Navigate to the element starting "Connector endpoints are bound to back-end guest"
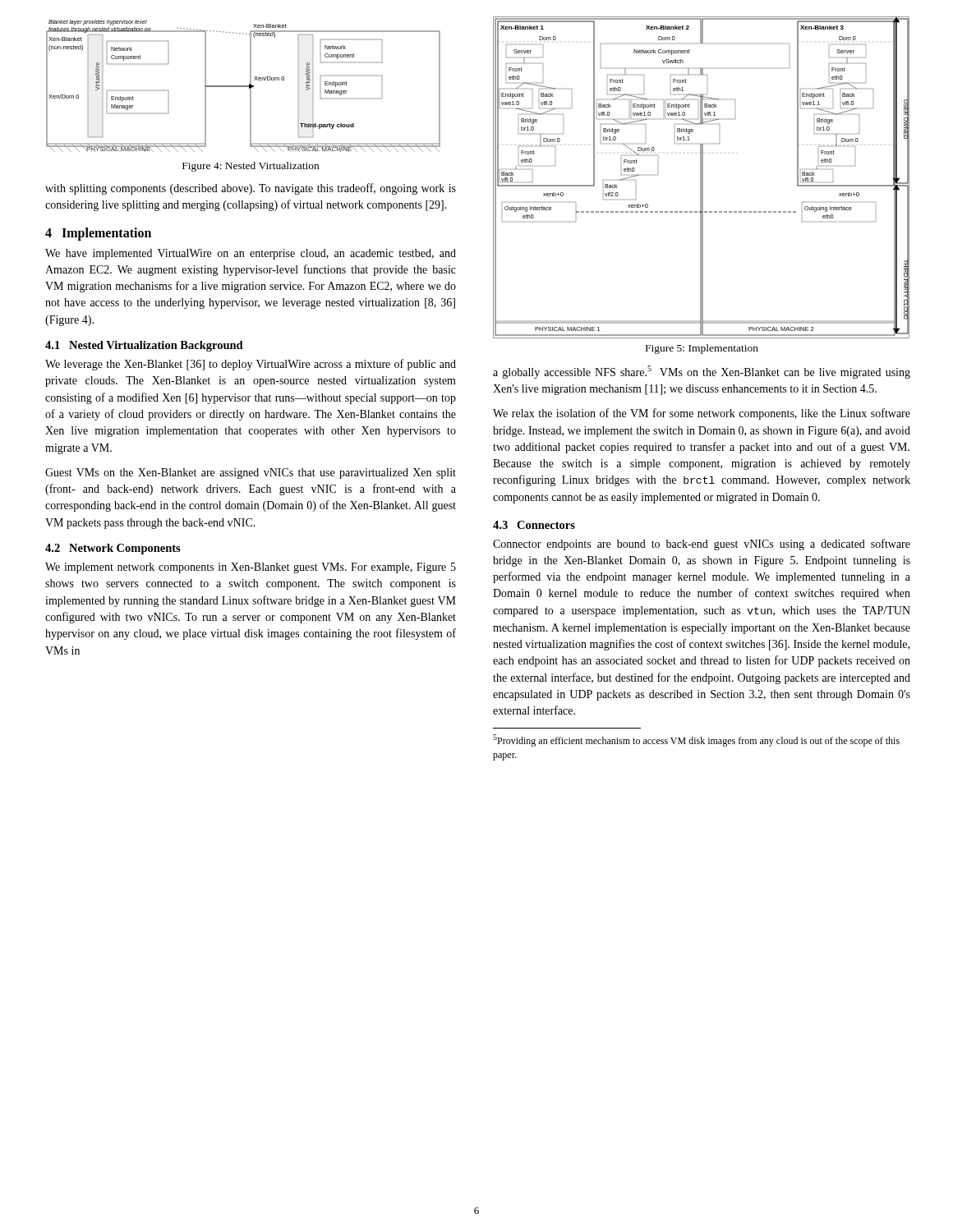The width and height of the screenshot is (953, 1232). coord(702,627)
